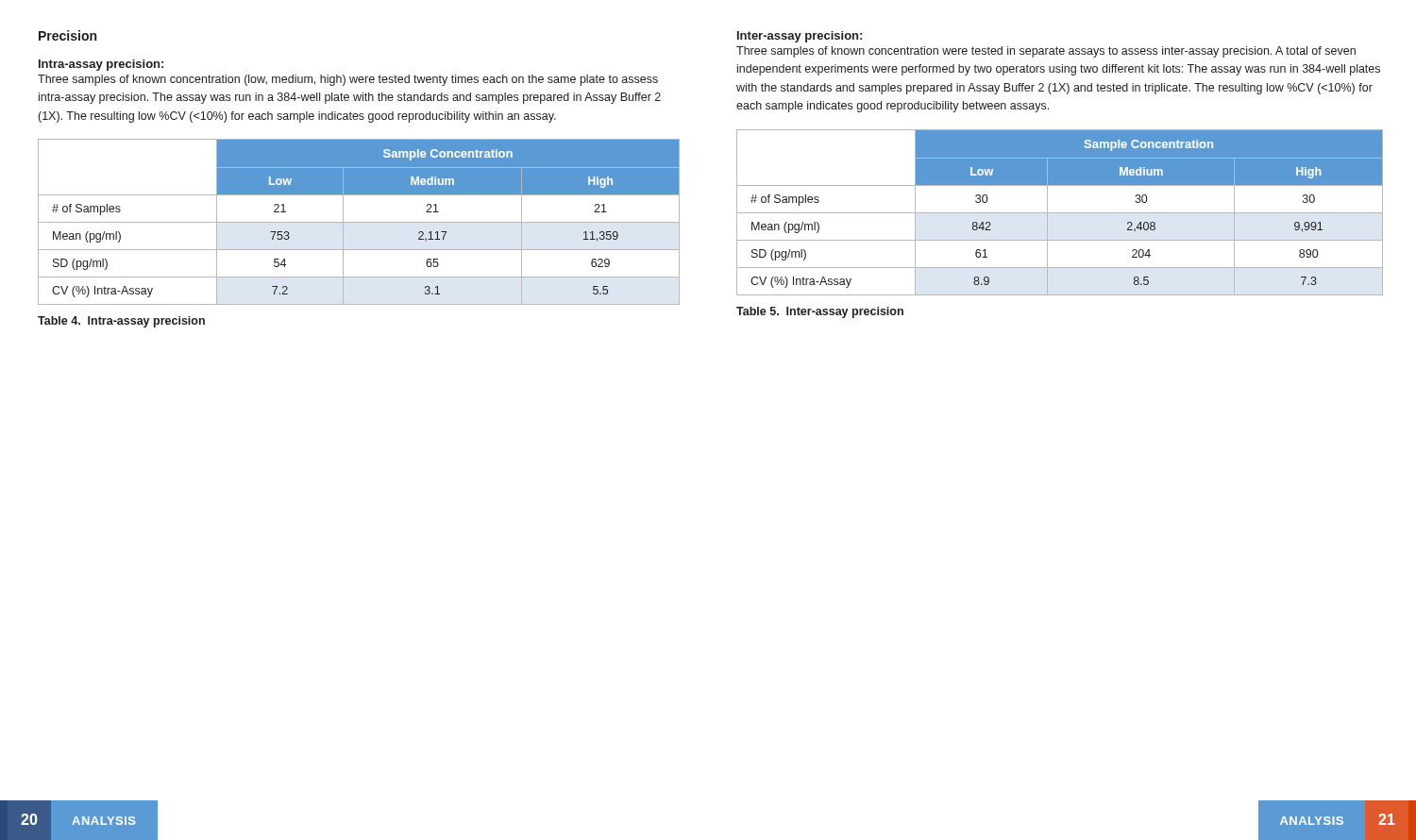Viewport: 1416px width, 840px height.
Task: Point to the text starting "Intra-assay precision:"
Action: pyautogui.click(x=101, y=64)
